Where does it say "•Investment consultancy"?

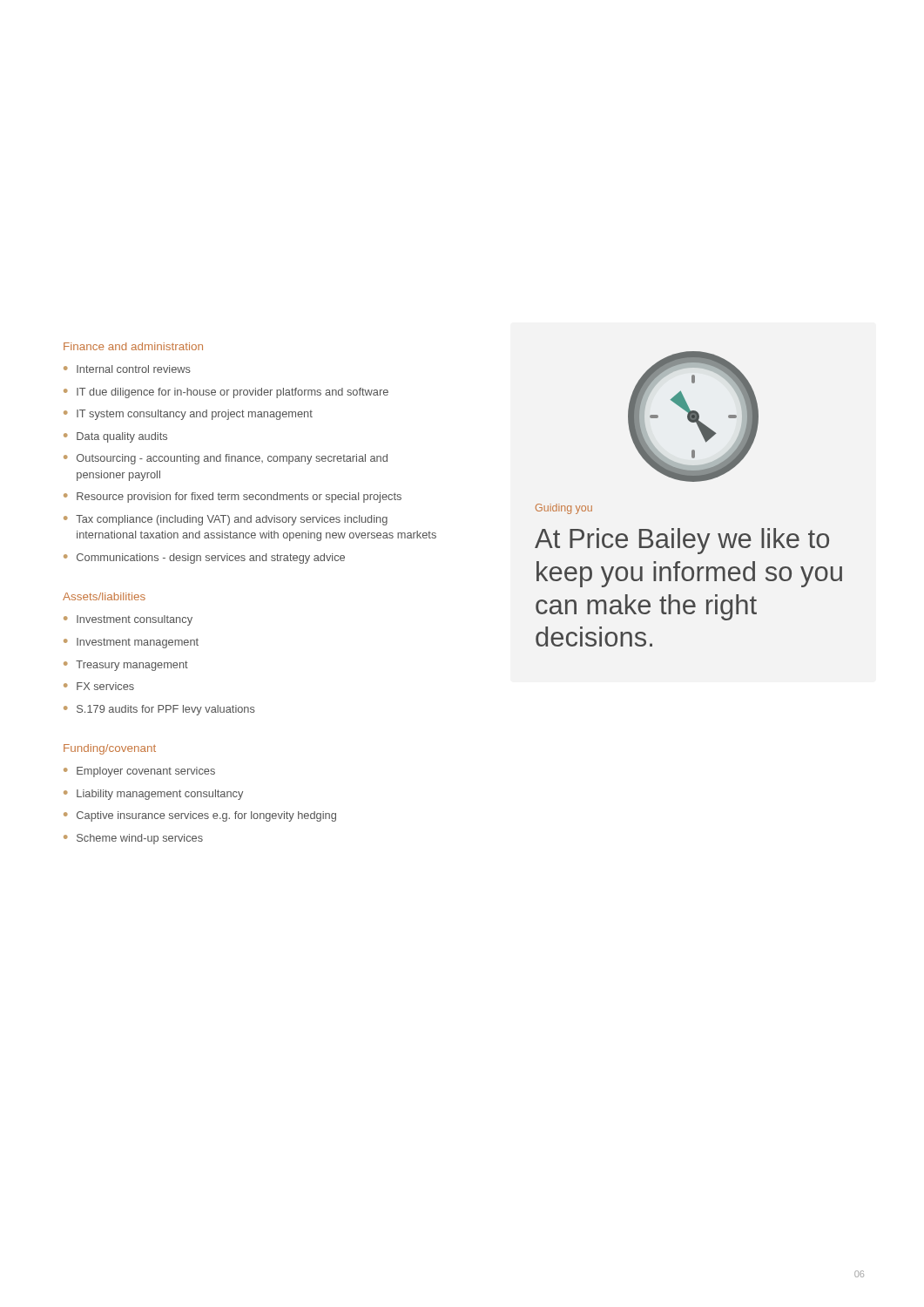coord(128,620)
